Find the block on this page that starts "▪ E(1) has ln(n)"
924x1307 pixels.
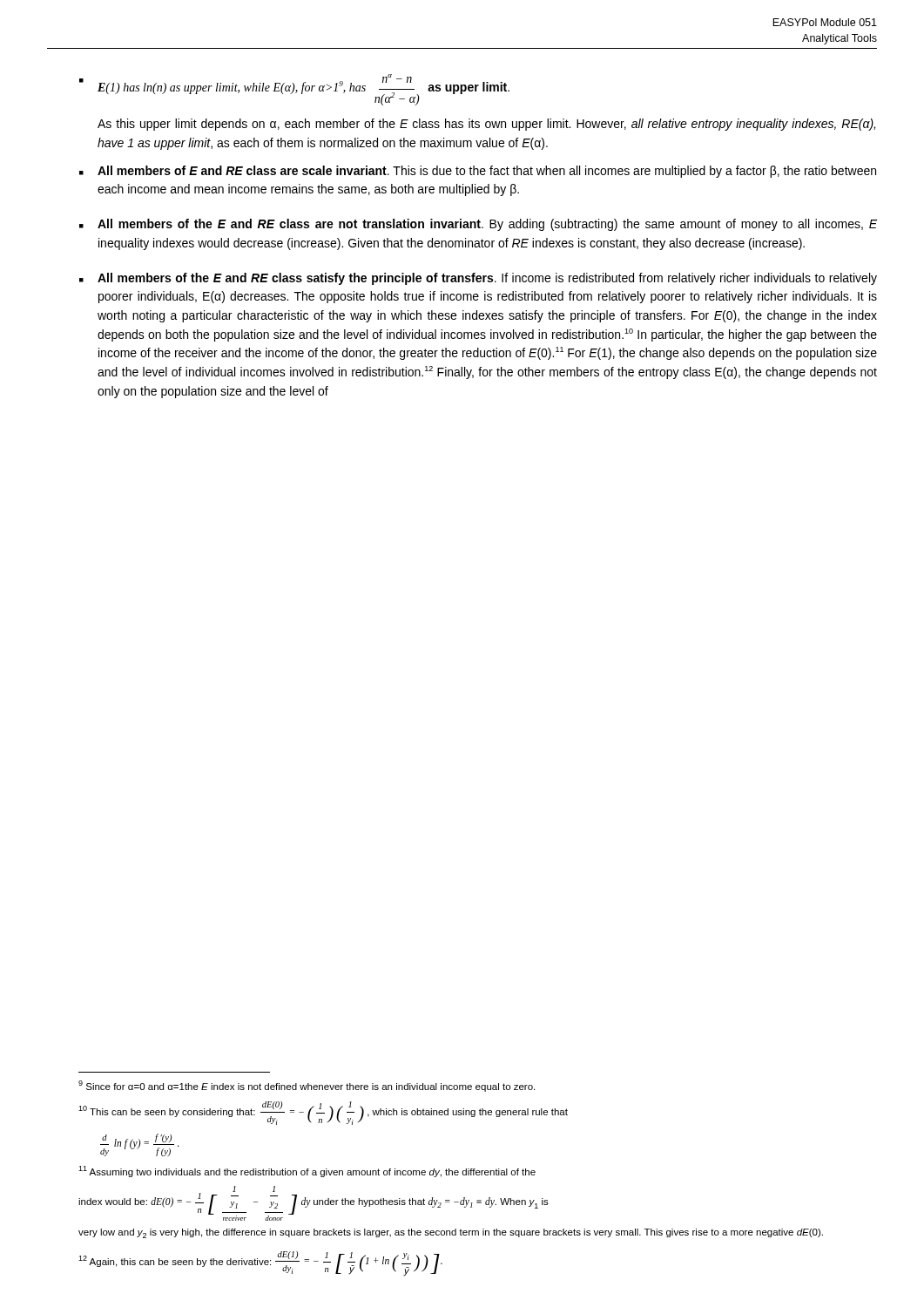[x=478, y=111]
